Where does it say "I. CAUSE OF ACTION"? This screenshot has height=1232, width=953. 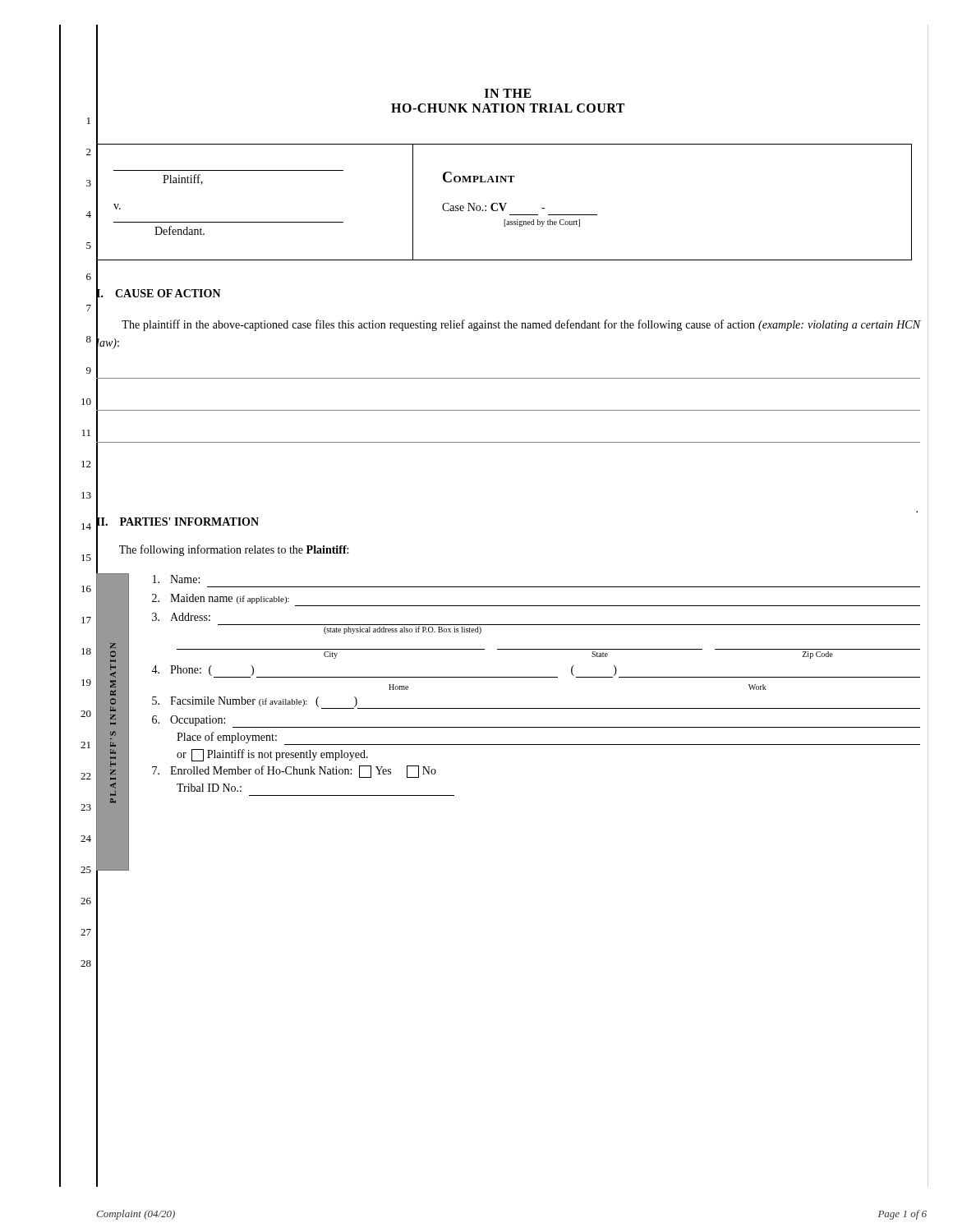point(158,294)
